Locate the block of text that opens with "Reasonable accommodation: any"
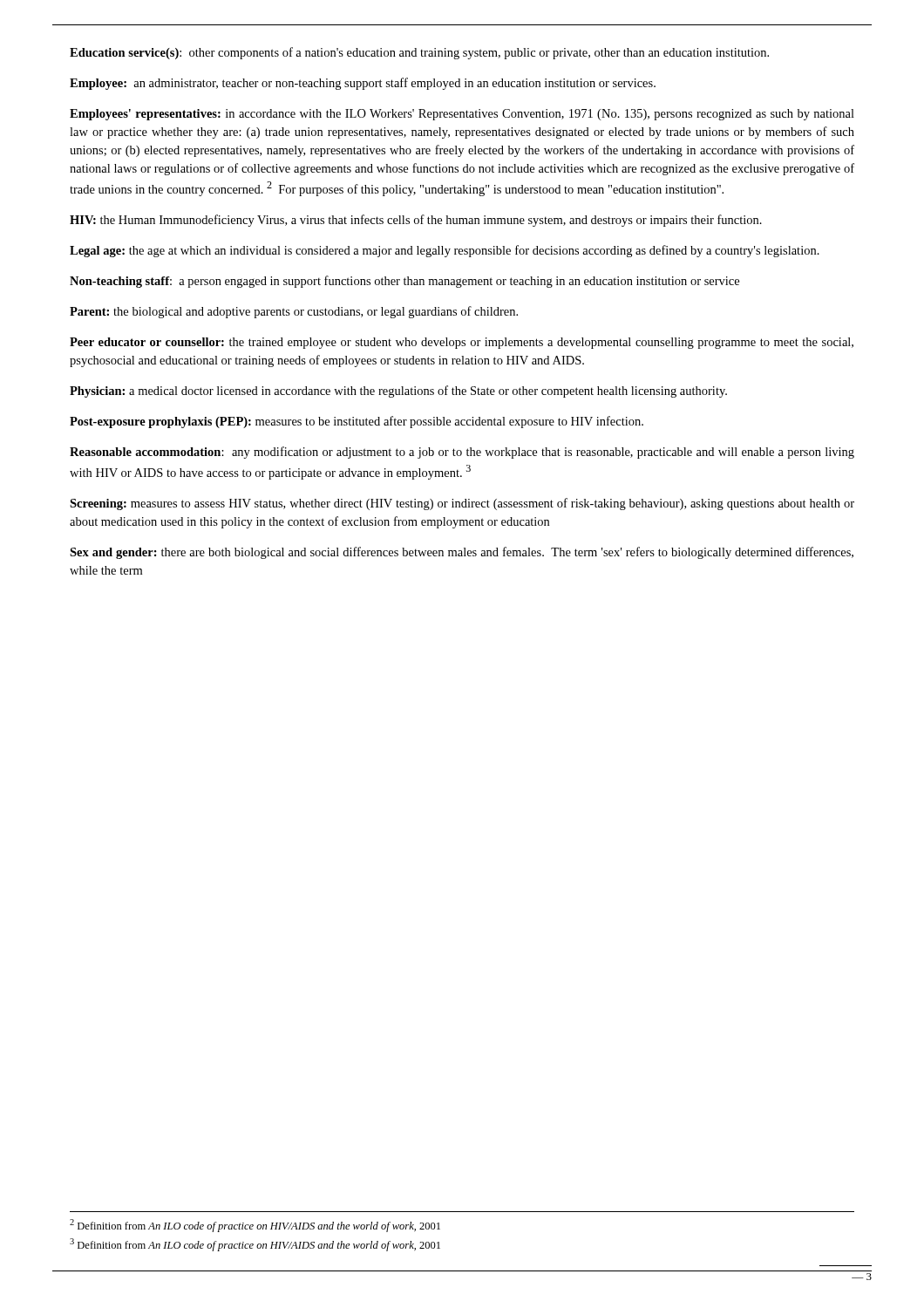Image resolution: width=924 pixels, height=1308 pixels. [462, 462]
